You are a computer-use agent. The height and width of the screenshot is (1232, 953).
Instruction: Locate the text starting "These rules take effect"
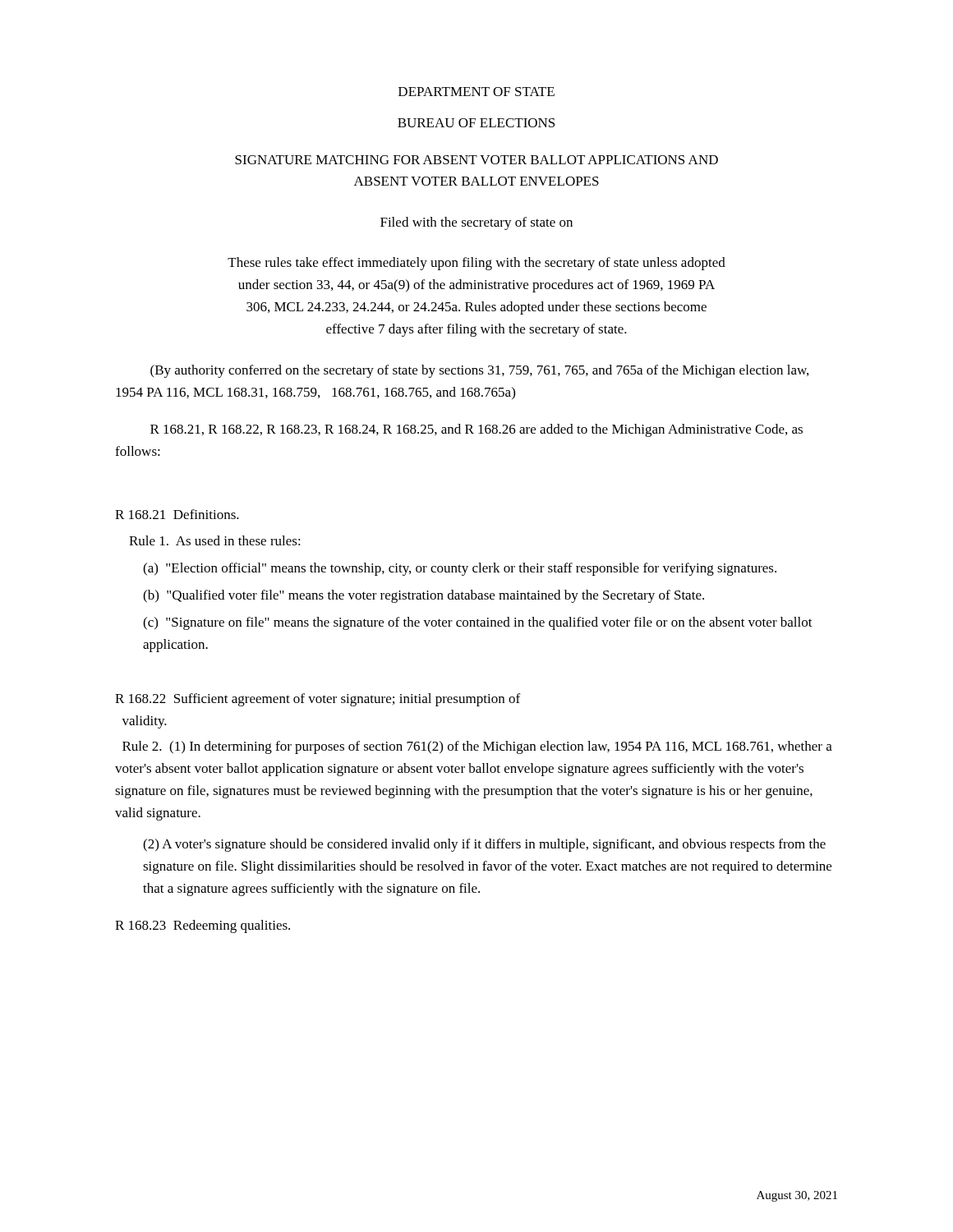(476, 296)
